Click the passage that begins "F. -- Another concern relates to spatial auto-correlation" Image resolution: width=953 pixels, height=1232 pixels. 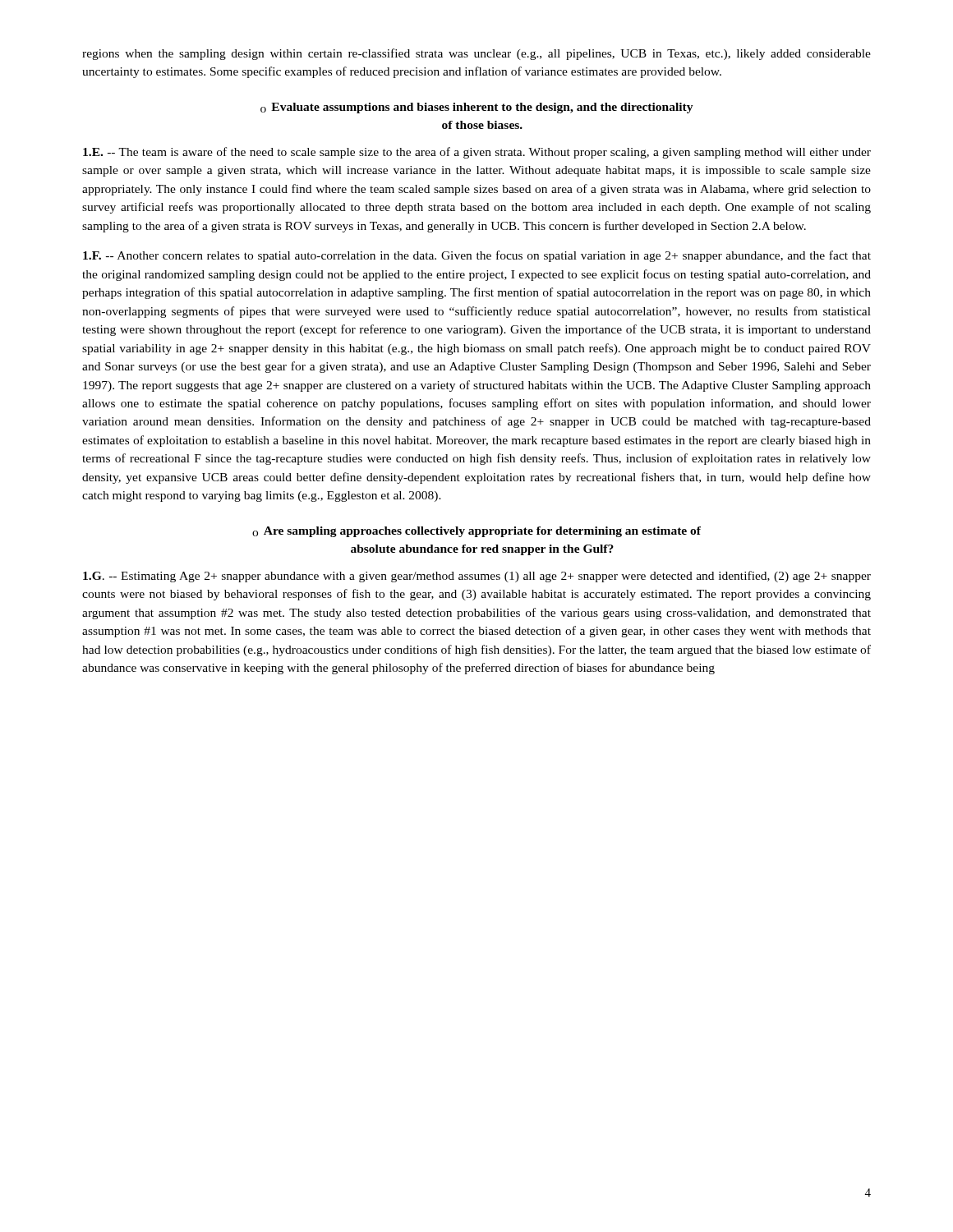tap(476, 376)
